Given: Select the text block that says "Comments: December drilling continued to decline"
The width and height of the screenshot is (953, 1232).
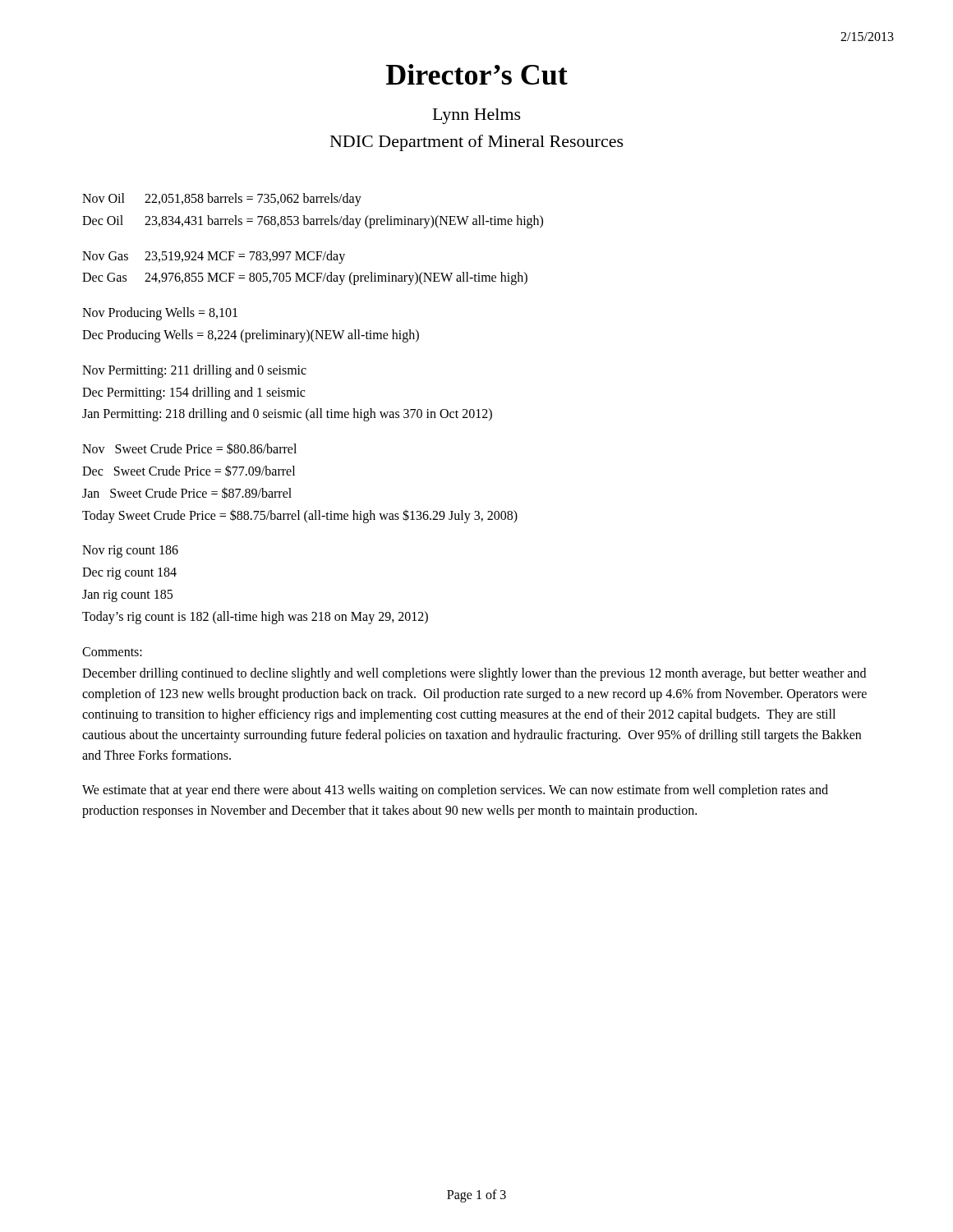Looking at the screenshot, I should (476, 704).
